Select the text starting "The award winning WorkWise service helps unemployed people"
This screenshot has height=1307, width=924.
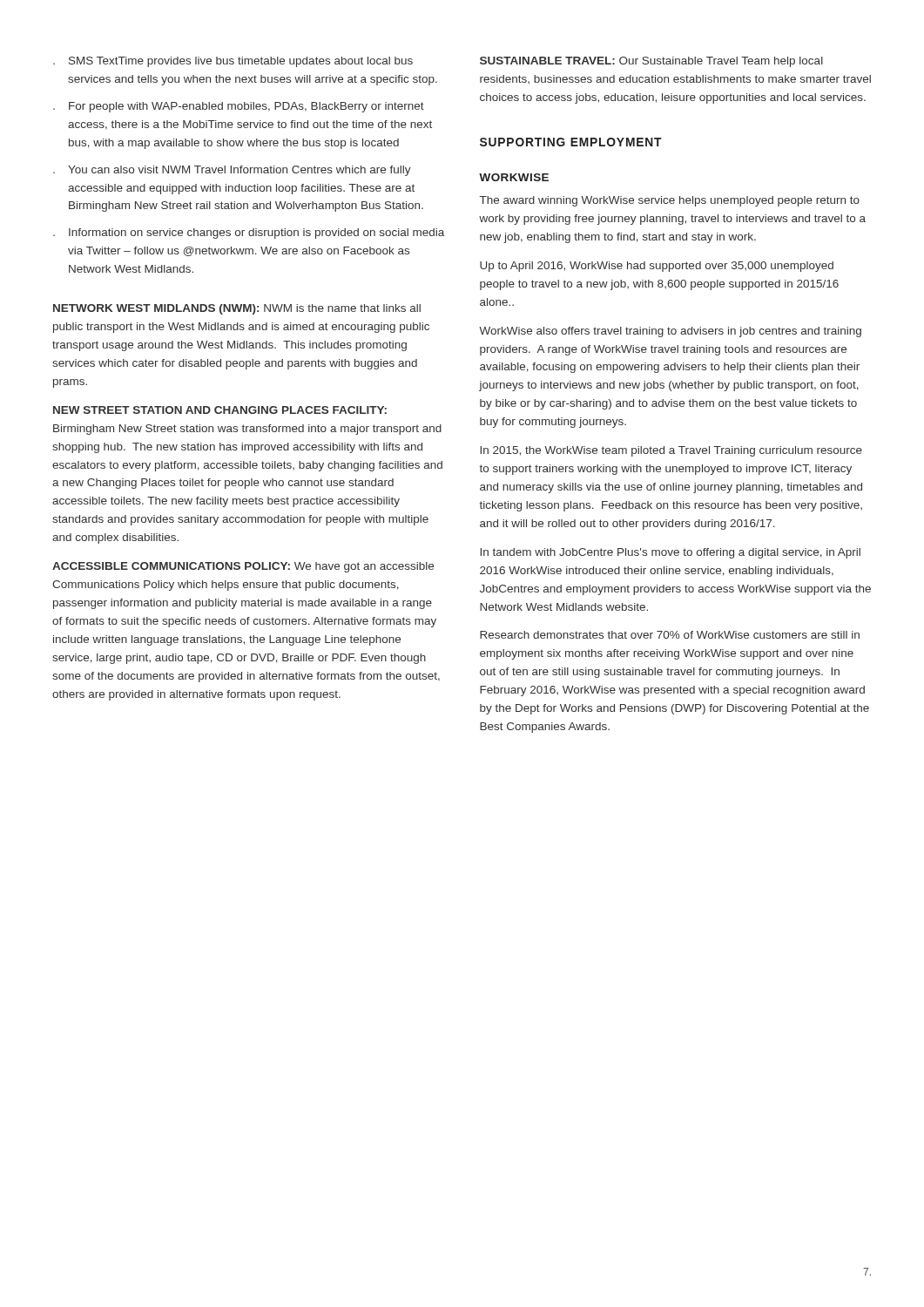pos(673,218)
